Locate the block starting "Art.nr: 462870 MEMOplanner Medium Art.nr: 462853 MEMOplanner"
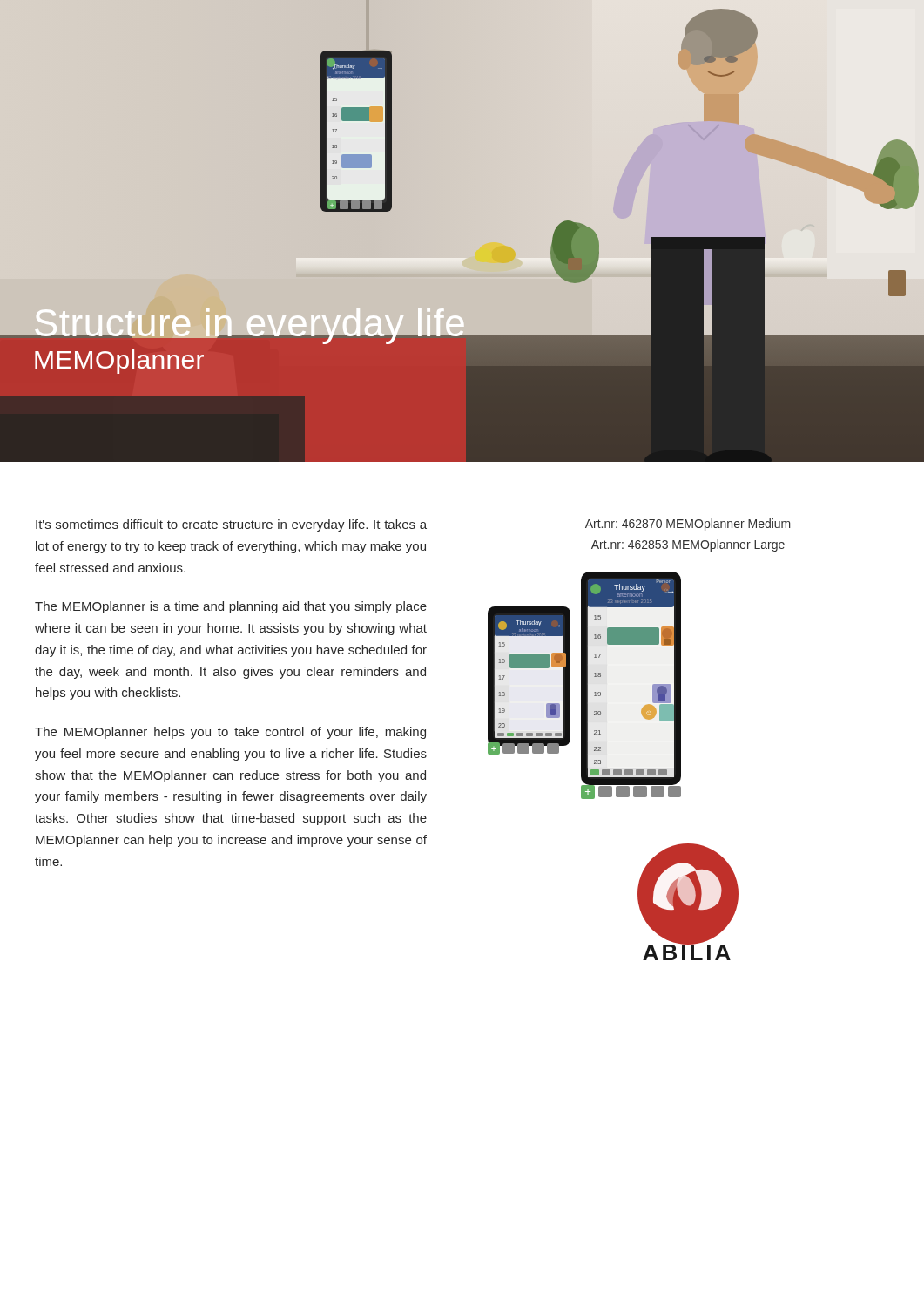 point(688,534)
